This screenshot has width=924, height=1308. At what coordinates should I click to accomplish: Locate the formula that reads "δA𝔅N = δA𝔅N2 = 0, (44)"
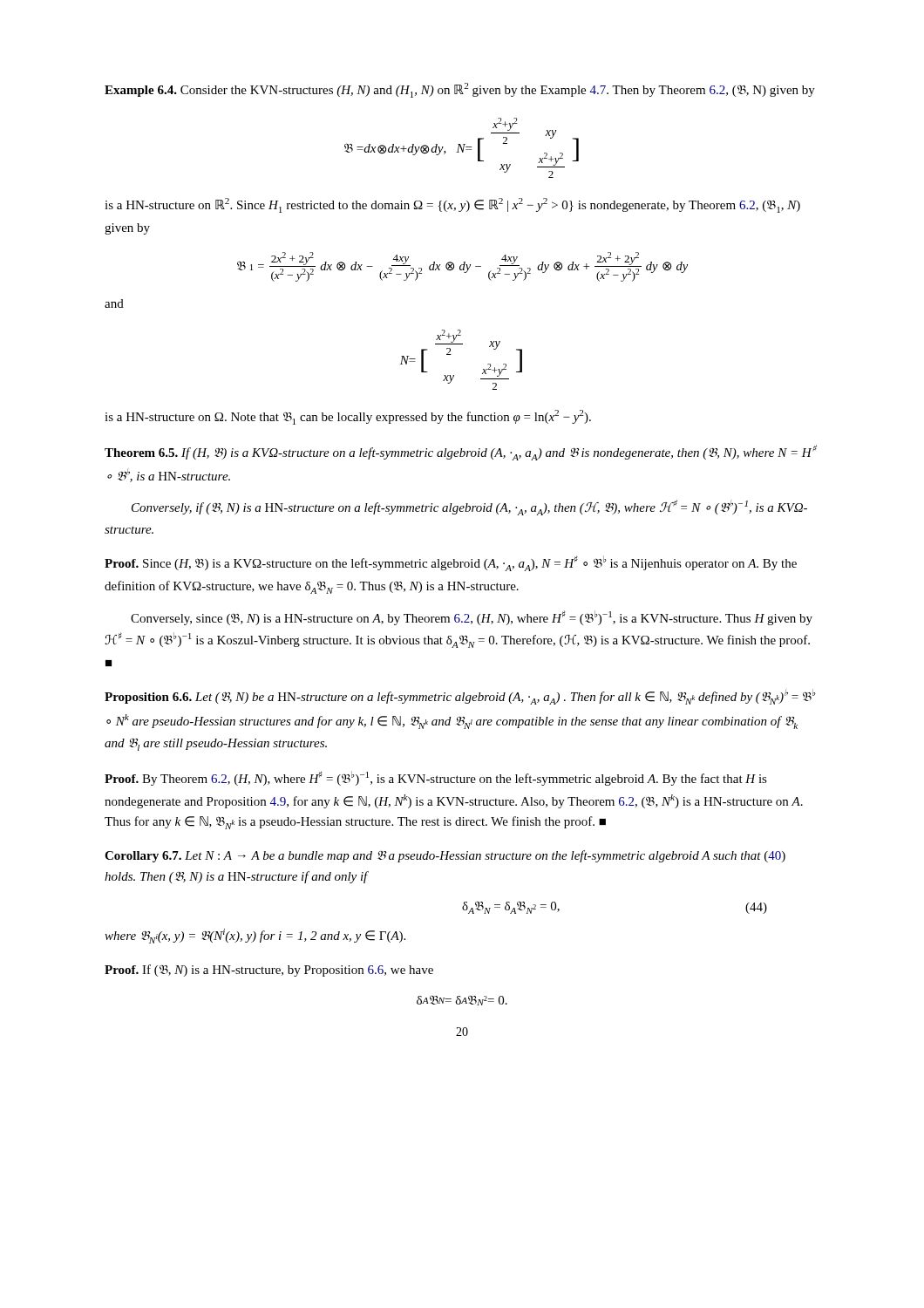(x=533, y=907)
